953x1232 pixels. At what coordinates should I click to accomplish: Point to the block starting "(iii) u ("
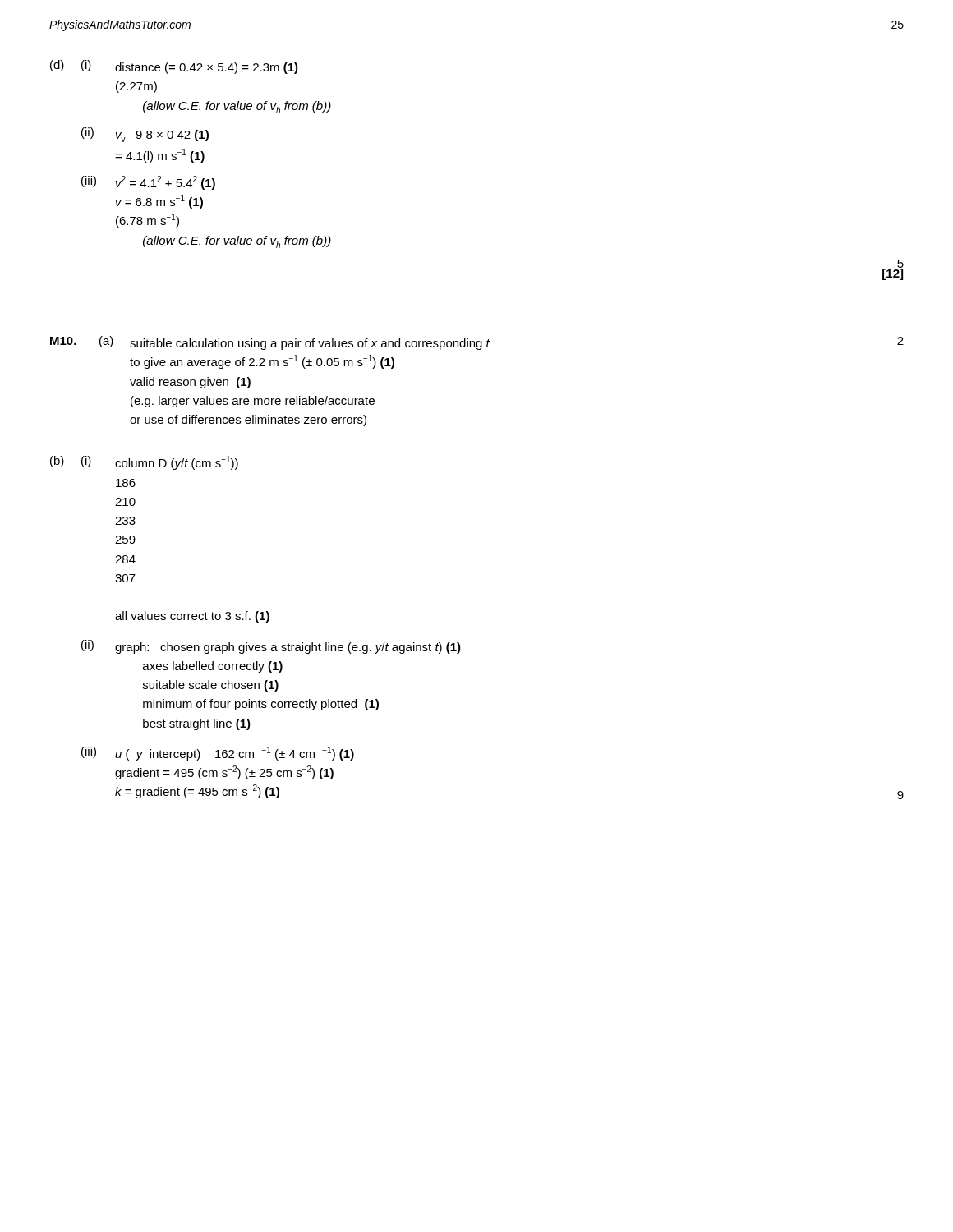click(218, 754)
